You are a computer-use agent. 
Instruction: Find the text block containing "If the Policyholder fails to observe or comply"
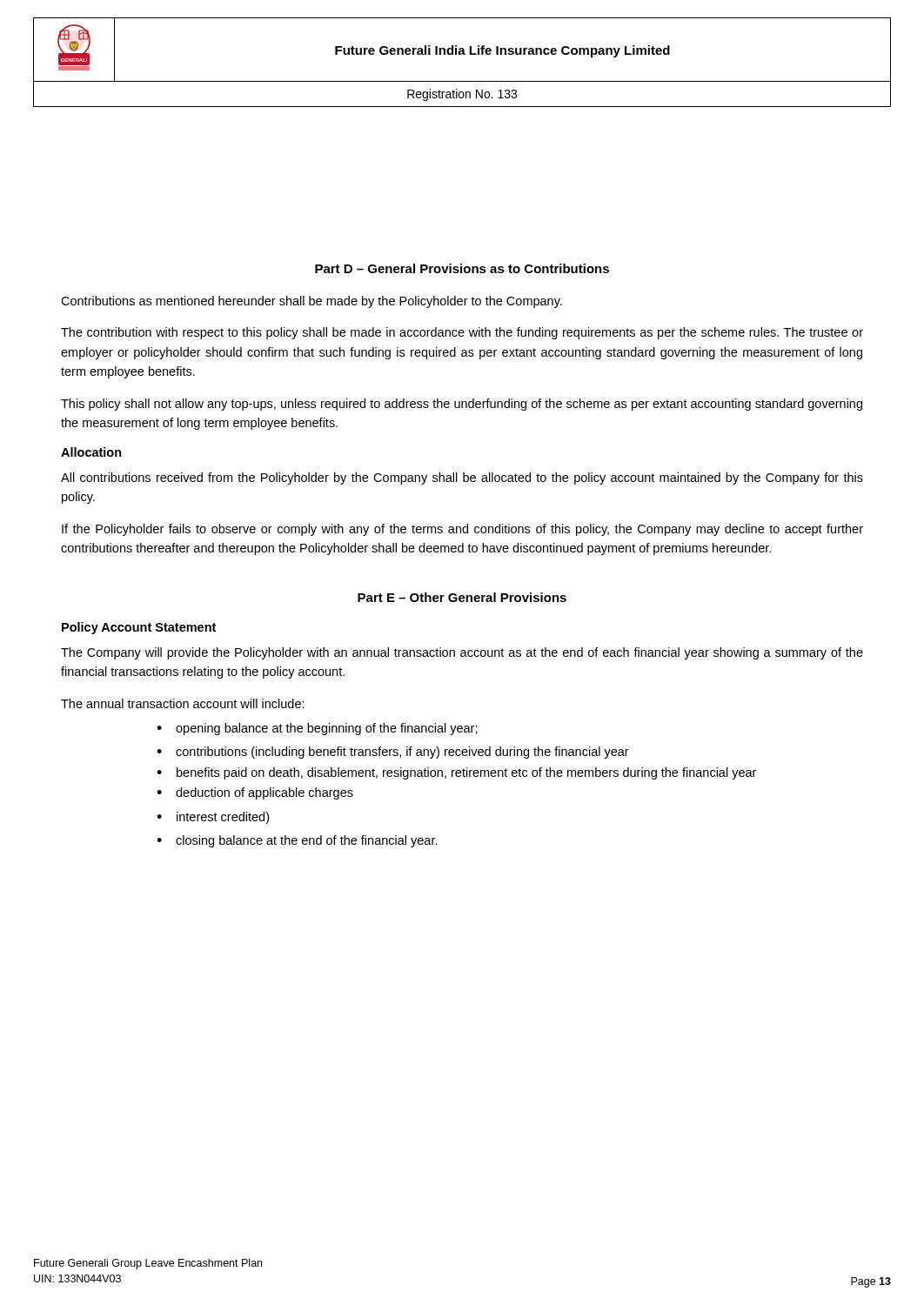tap(462, 539)
